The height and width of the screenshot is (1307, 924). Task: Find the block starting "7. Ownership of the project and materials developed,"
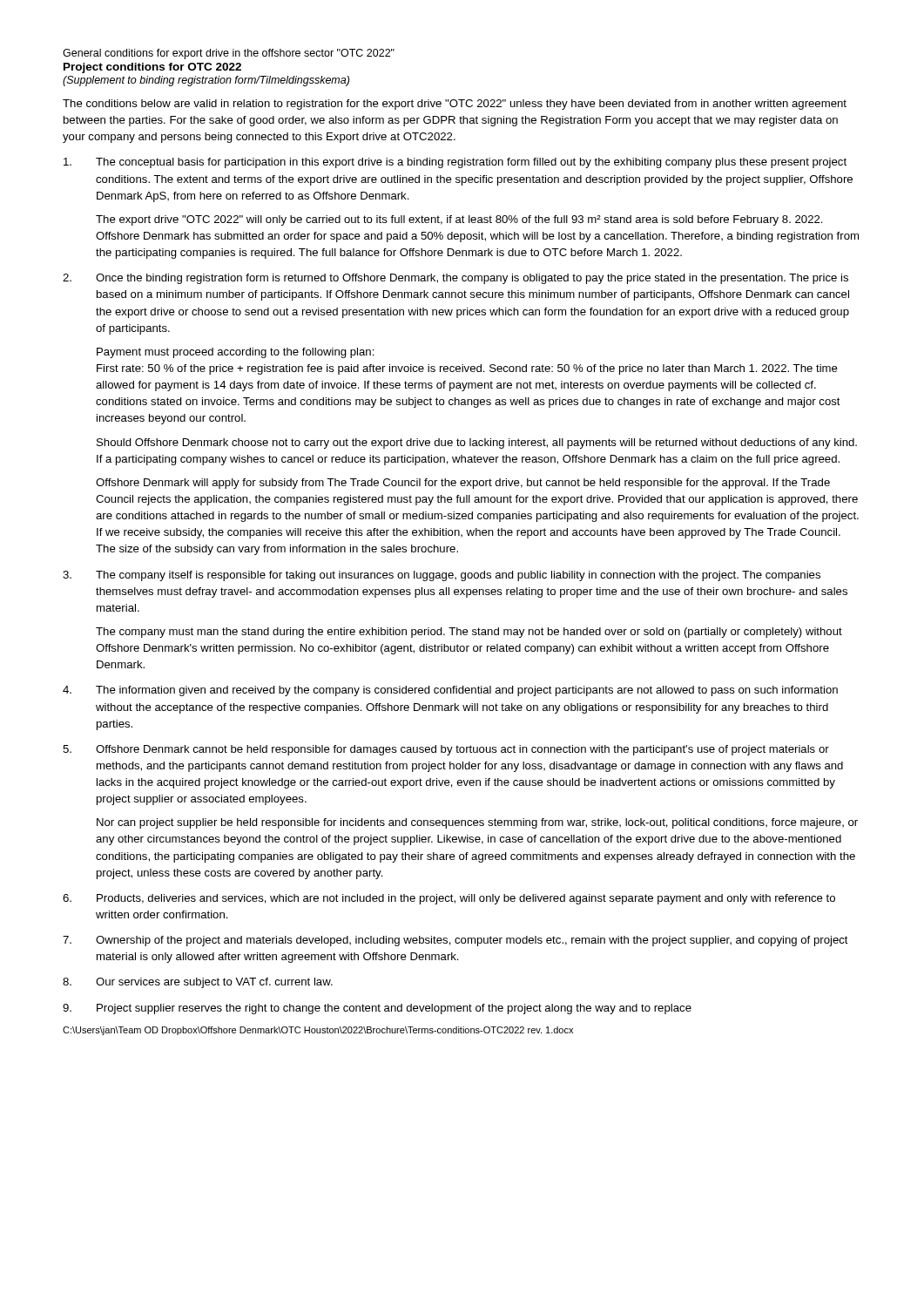(x=462, y=948)
